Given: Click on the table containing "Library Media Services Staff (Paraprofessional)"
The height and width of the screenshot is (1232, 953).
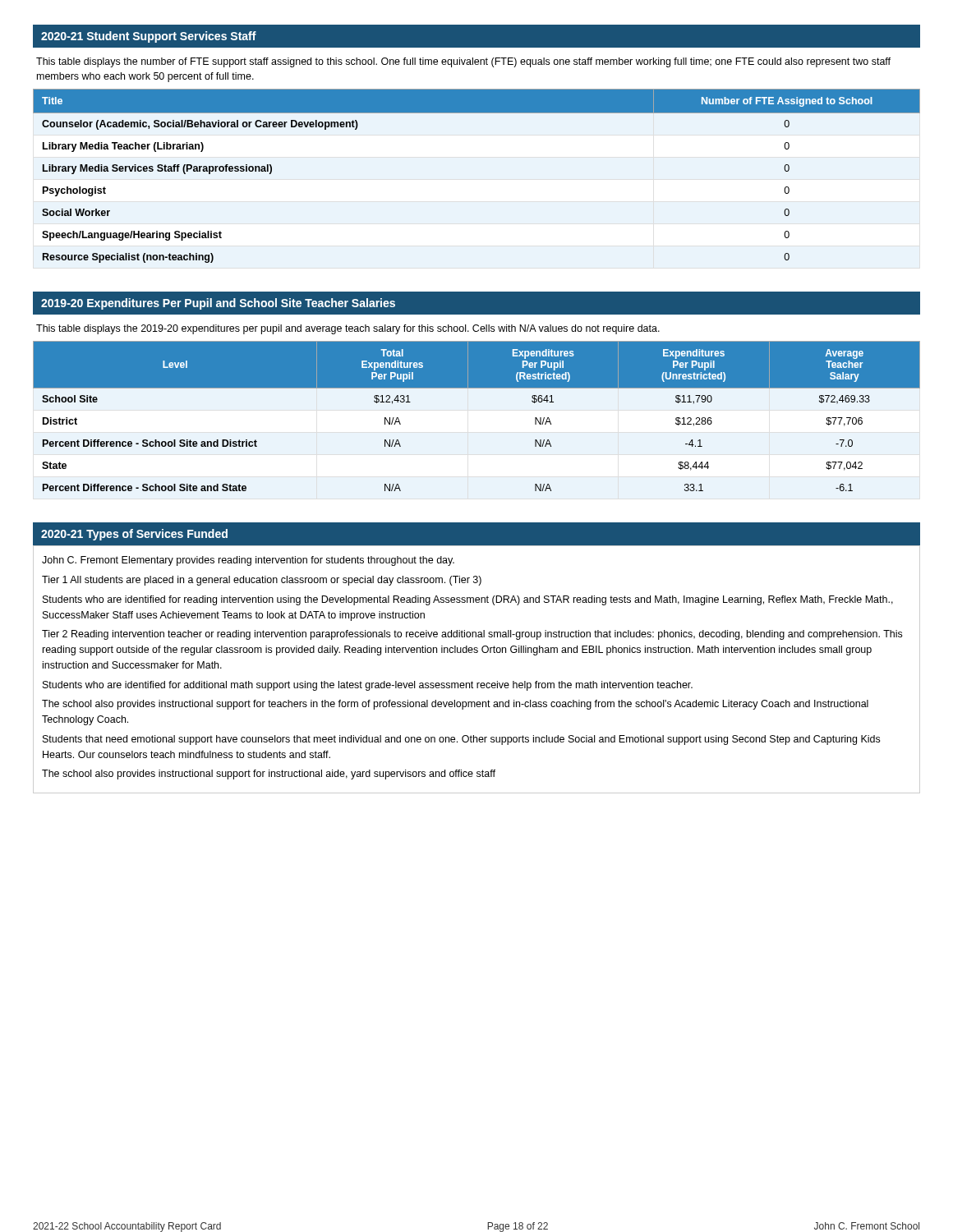Looking at the screenshot, I should tap(476, 179).
